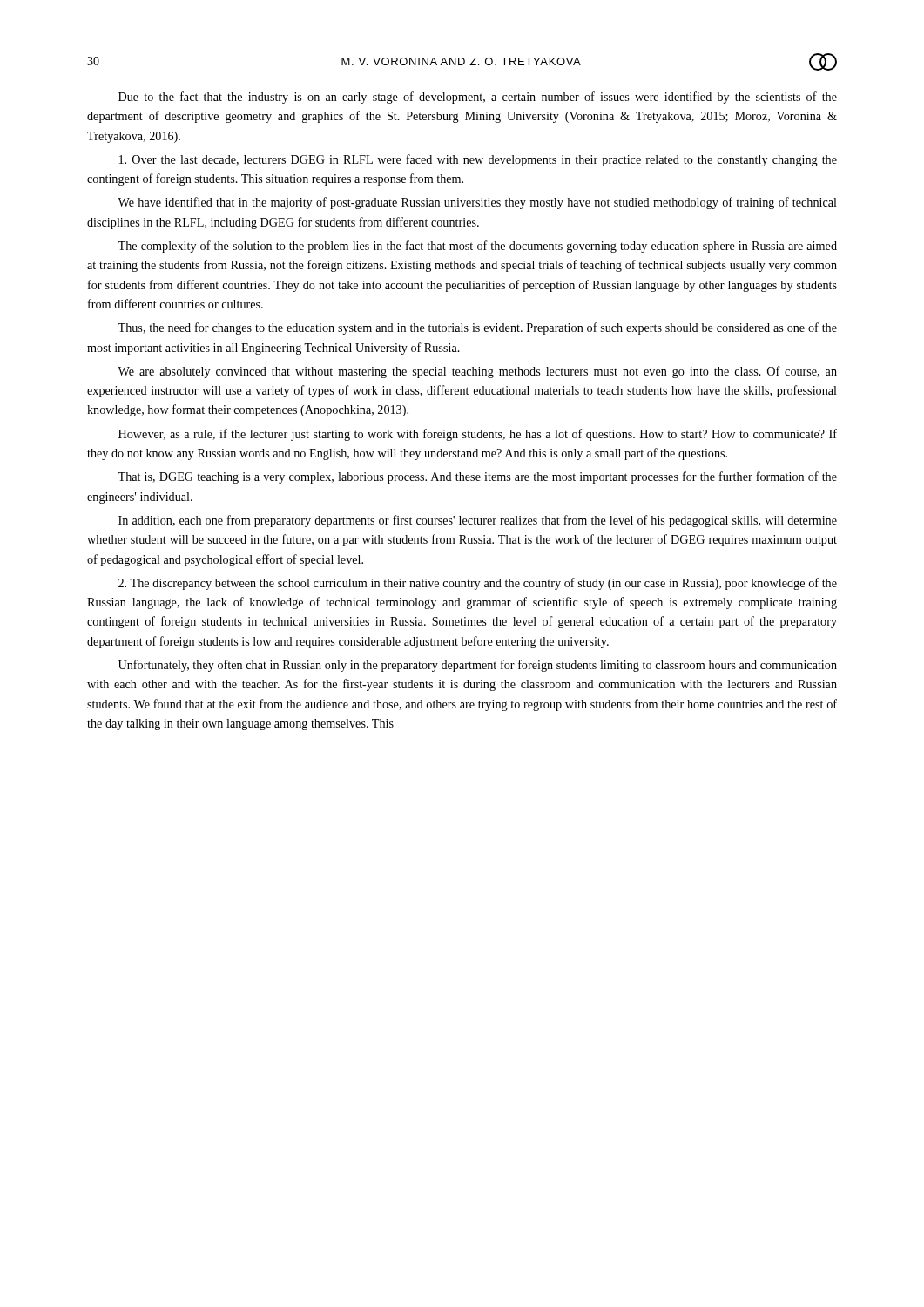Where is the passage that starts "Over the last decade,"?
924x1307 pixels.
[x=462, y=169]
